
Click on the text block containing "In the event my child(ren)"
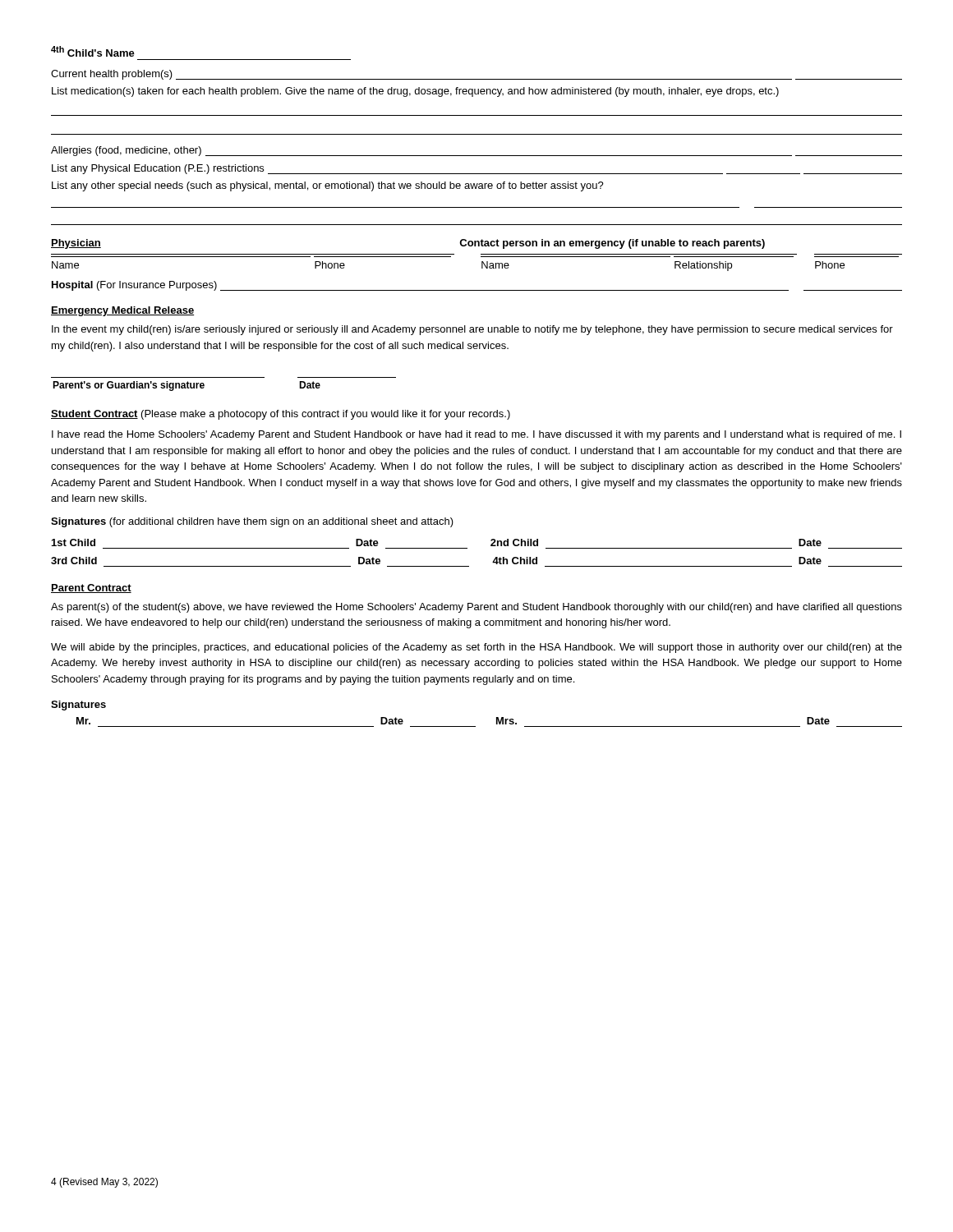472,337
